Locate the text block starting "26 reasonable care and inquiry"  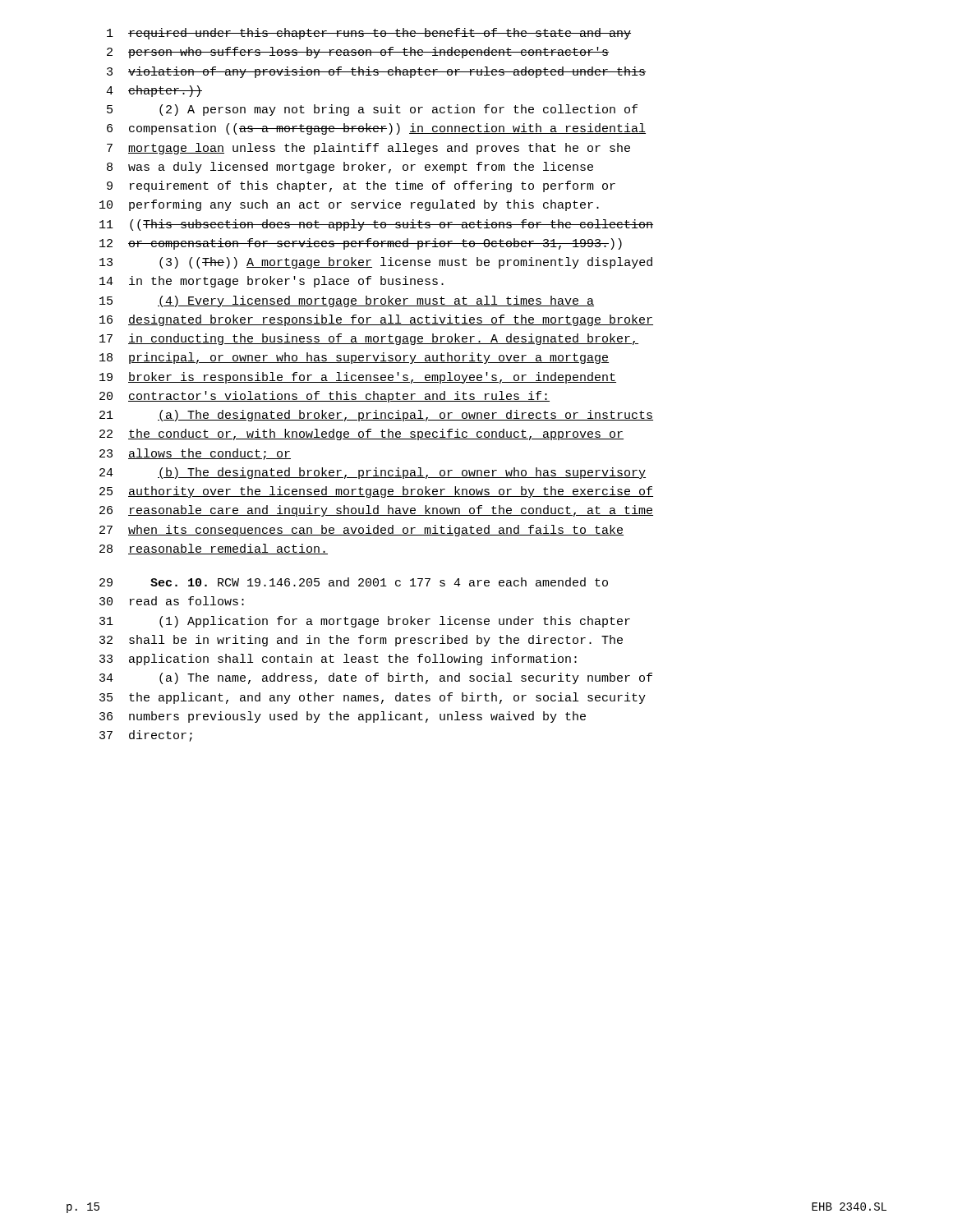[x=368, y=512]
